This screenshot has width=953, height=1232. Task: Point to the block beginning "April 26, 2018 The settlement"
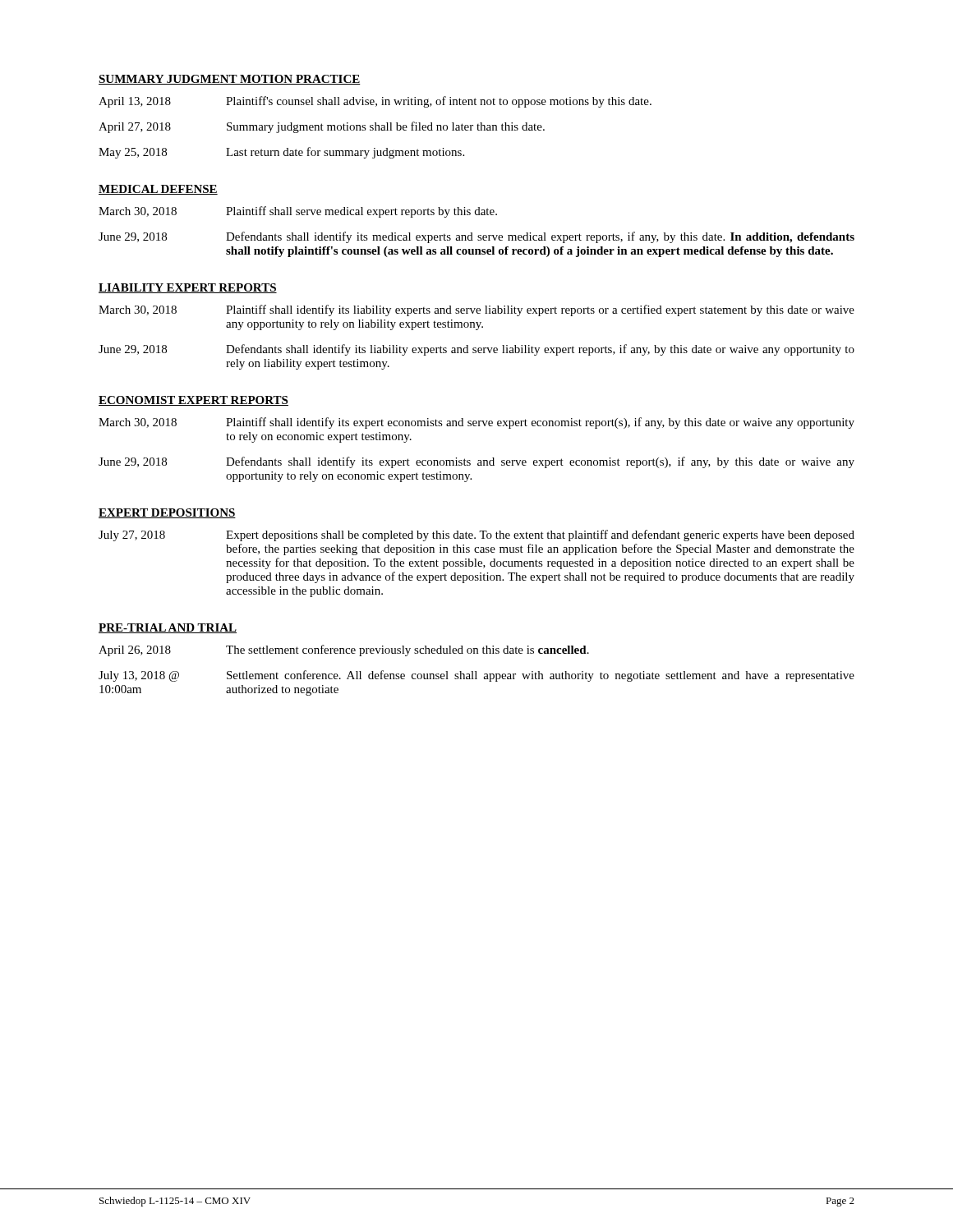(x=476, y=650)
